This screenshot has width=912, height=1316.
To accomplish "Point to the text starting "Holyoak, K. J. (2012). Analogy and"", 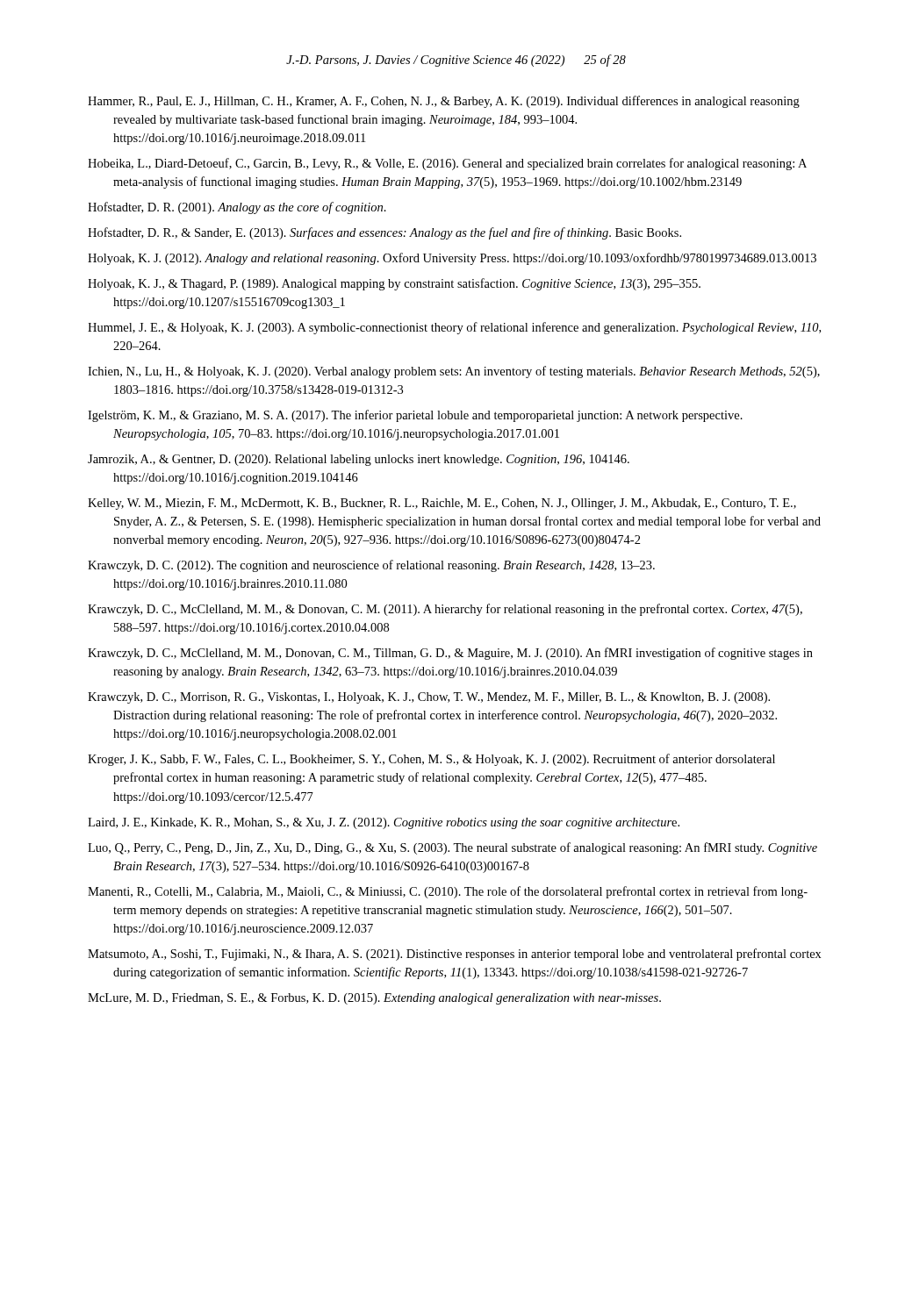I will point(452,258).
